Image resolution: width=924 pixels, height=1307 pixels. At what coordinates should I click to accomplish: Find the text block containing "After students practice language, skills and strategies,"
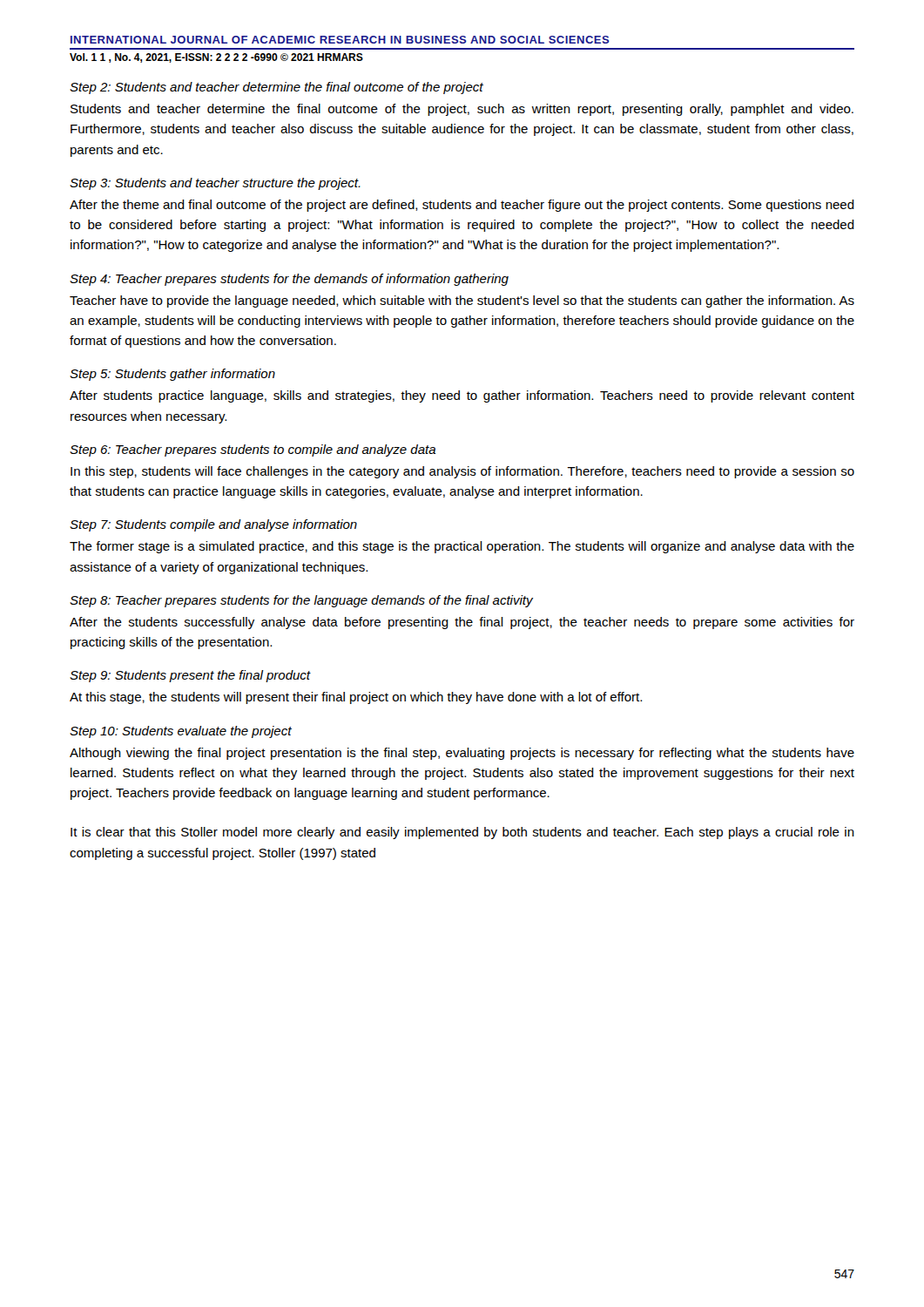pyautogui.click(x=462, y=406)
